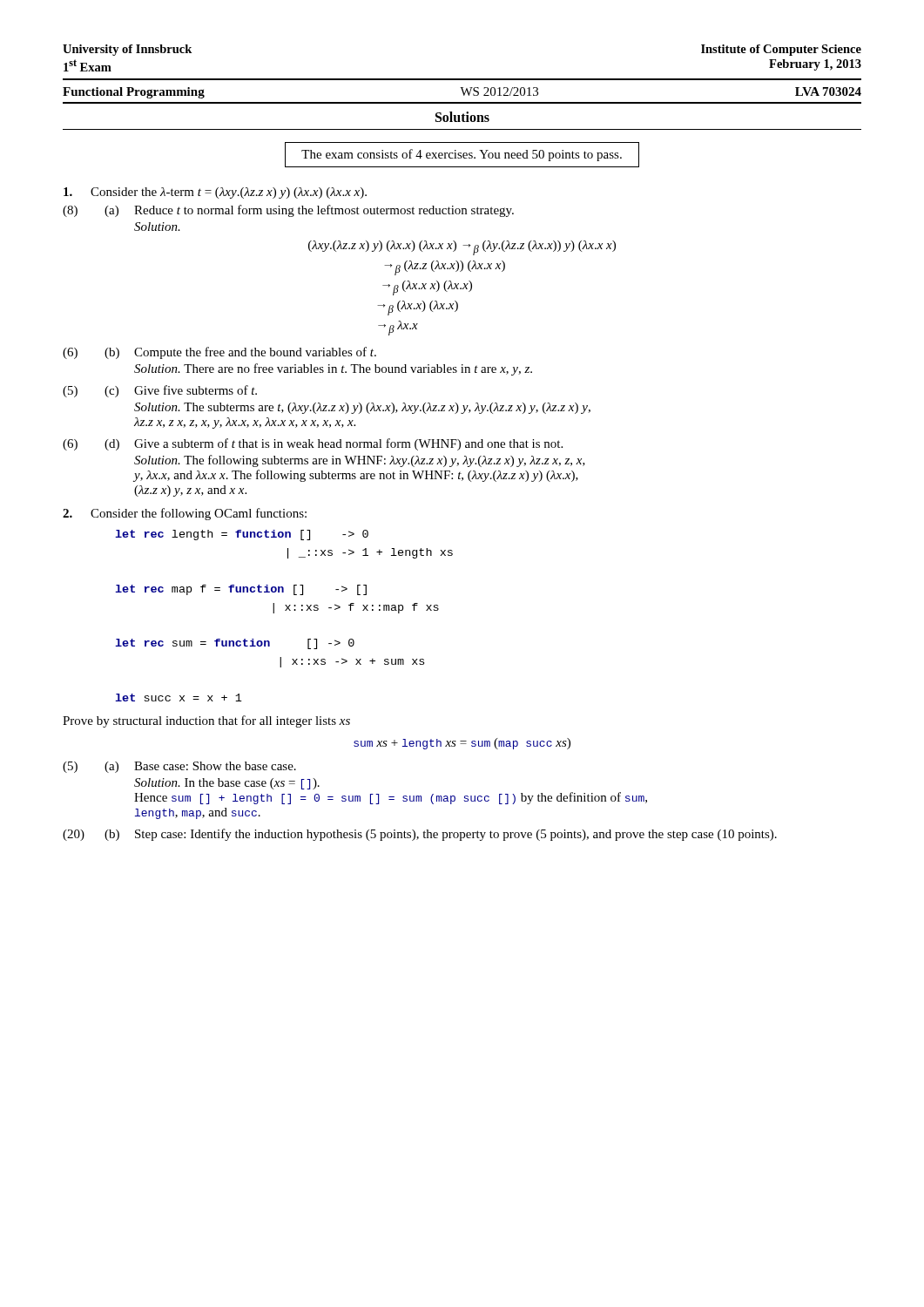Viewport: 924px width, 1307px height.
Task: Locate the block of text that opens with "Solution. The subterms are t, (λxy.(λz.z x)"
Action: pyautogui.click(x=363, y=414)
